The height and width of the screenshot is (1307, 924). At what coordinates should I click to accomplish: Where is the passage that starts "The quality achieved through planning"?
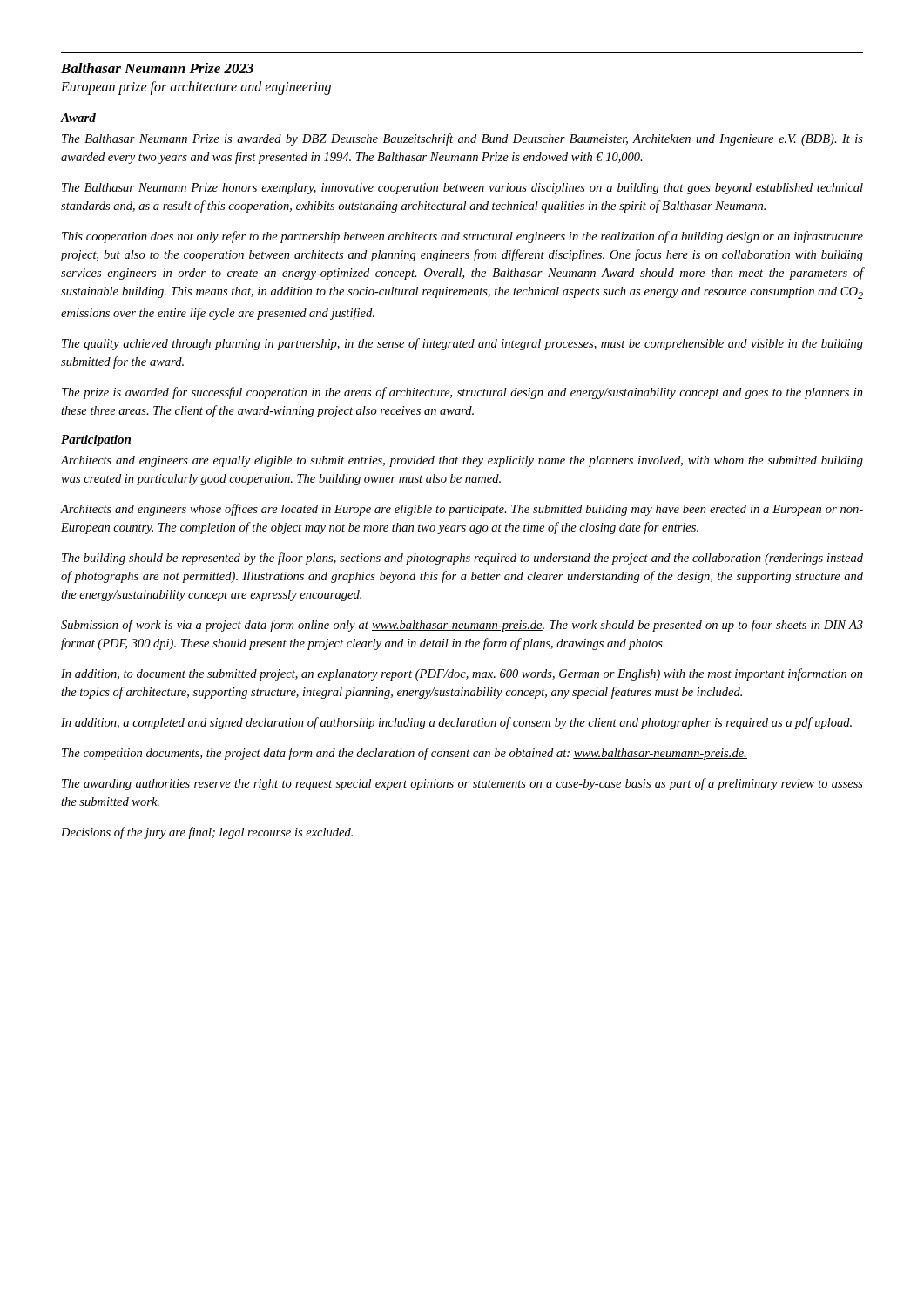(462, 352)
